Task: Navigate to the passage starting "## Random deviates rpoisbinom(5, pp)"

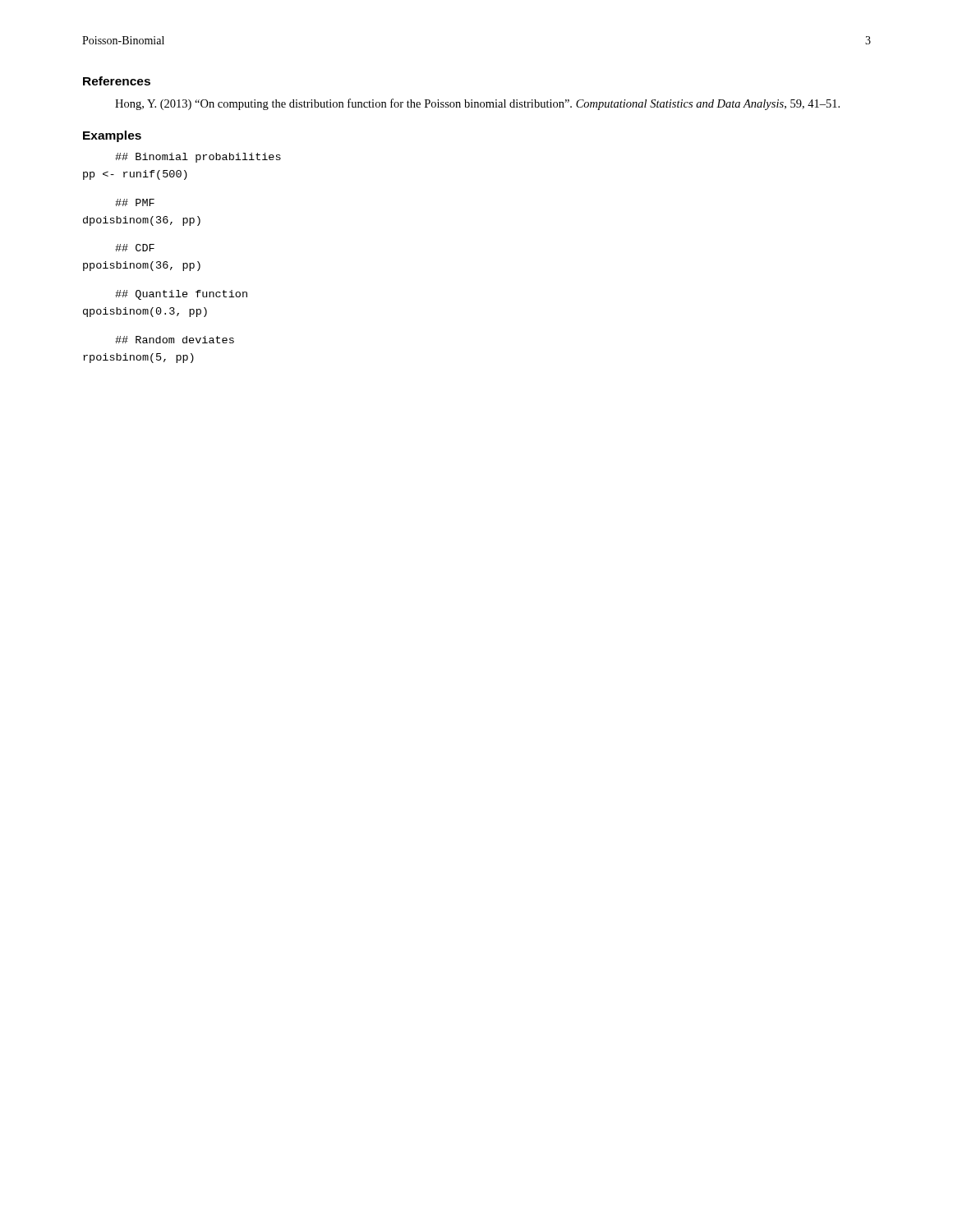Action: [158, 349]
